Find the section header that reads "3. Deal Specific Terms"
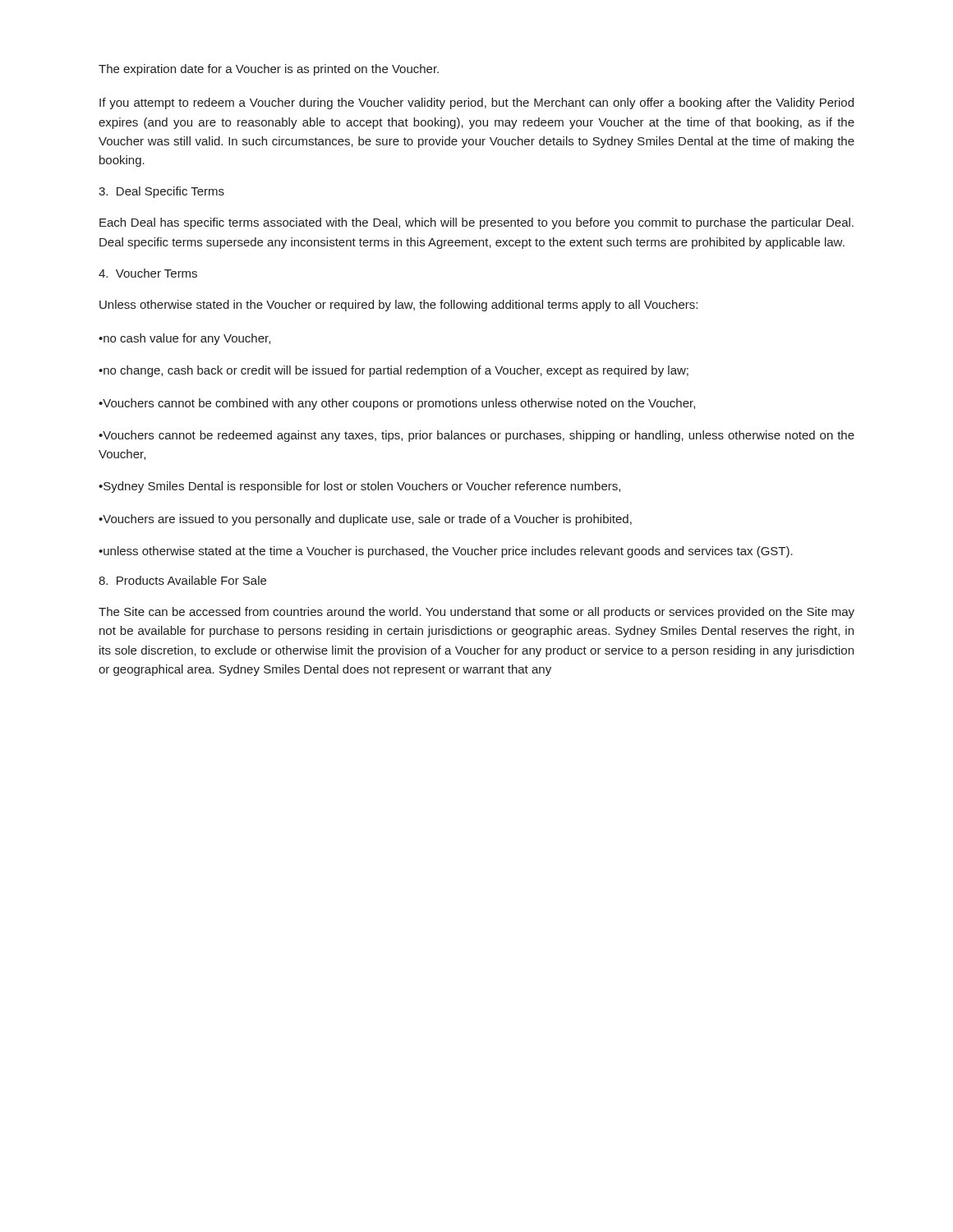Image resolution: width=953 pixels, height=1232 pixels. tap(161, 191)
